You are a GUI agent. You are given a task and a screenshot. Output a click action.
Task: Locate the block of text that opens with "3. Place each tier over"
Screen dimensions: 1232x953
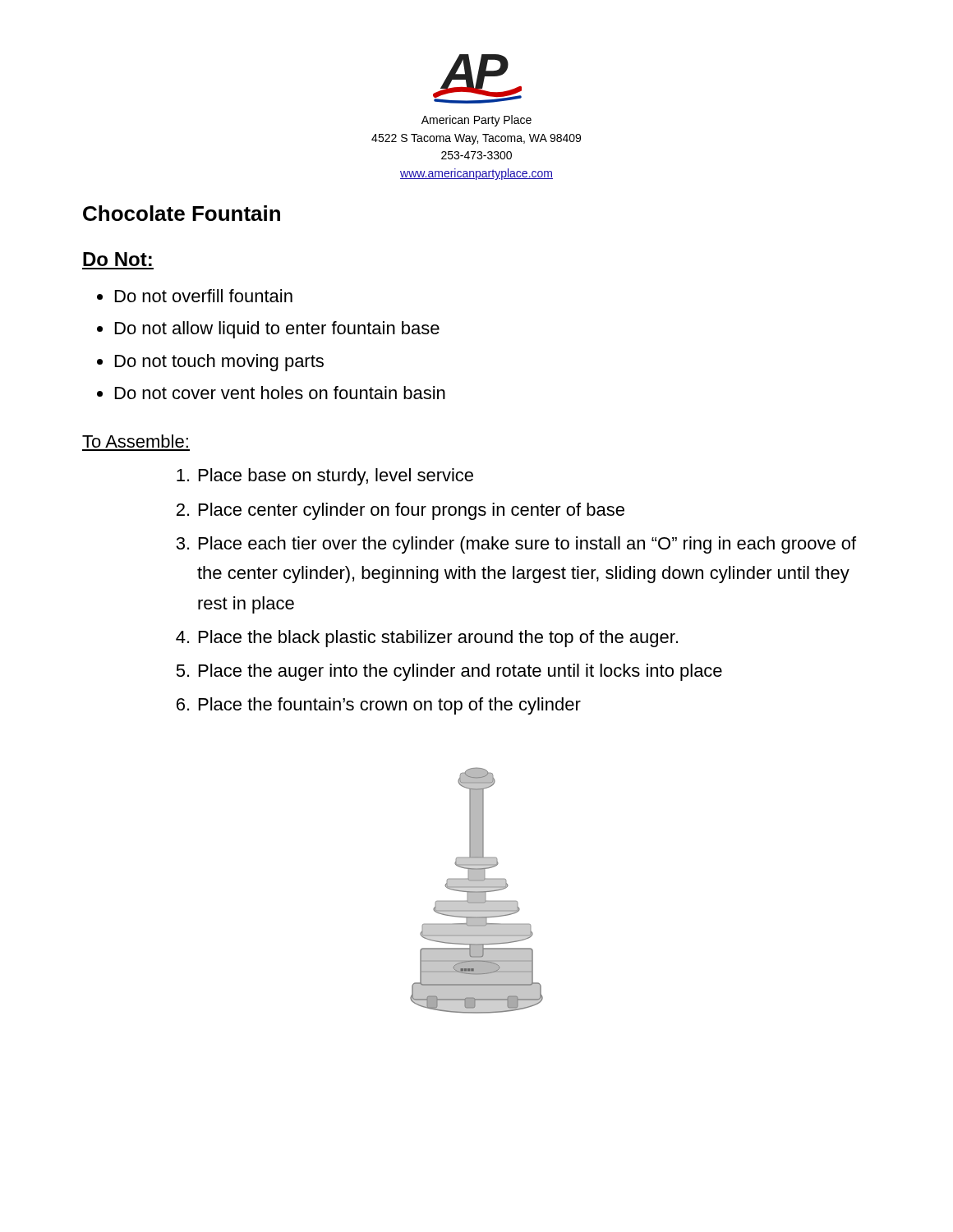[518, 574]
